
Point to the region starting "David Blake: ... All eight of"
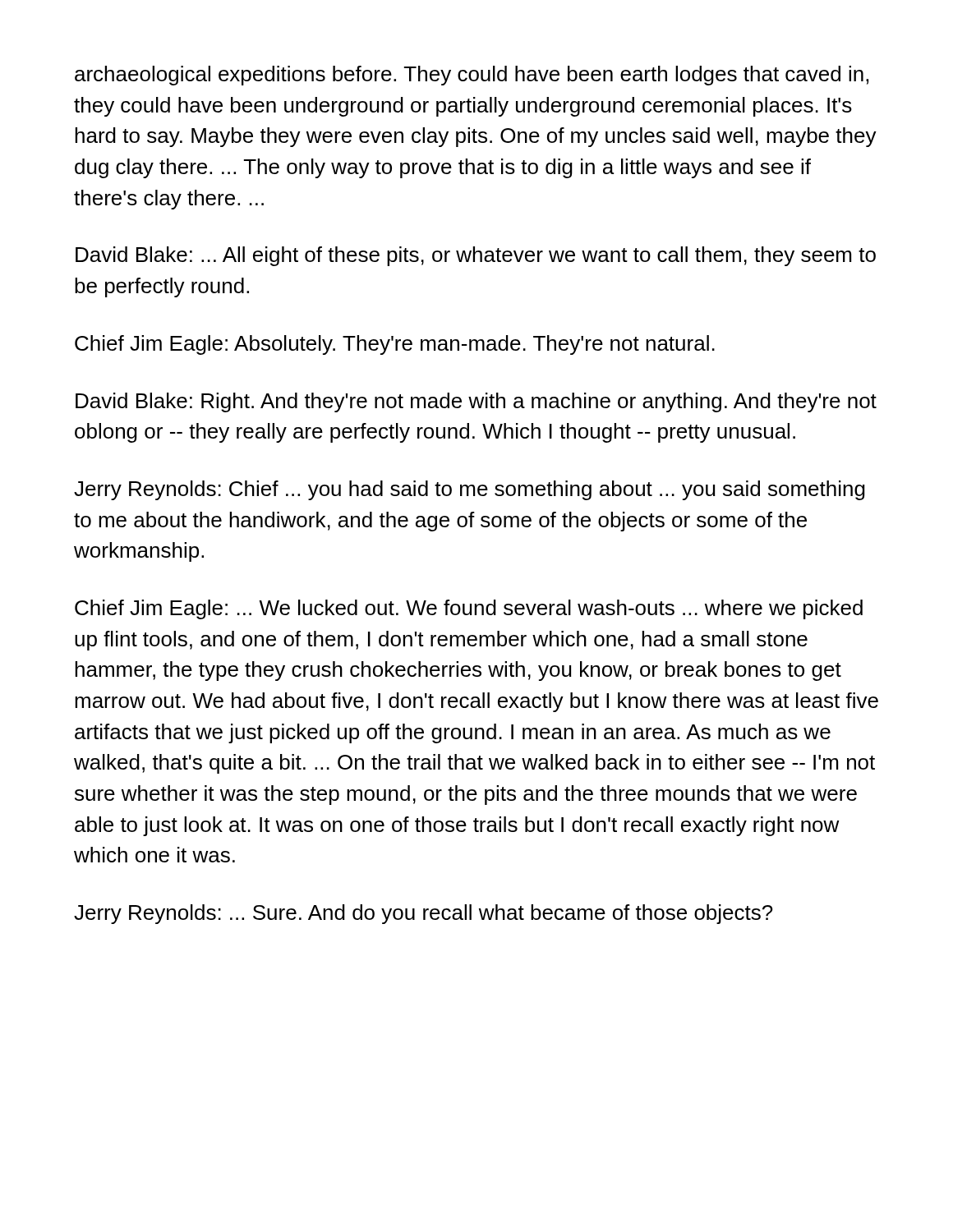pyautogui.click(x=475, y=270)
